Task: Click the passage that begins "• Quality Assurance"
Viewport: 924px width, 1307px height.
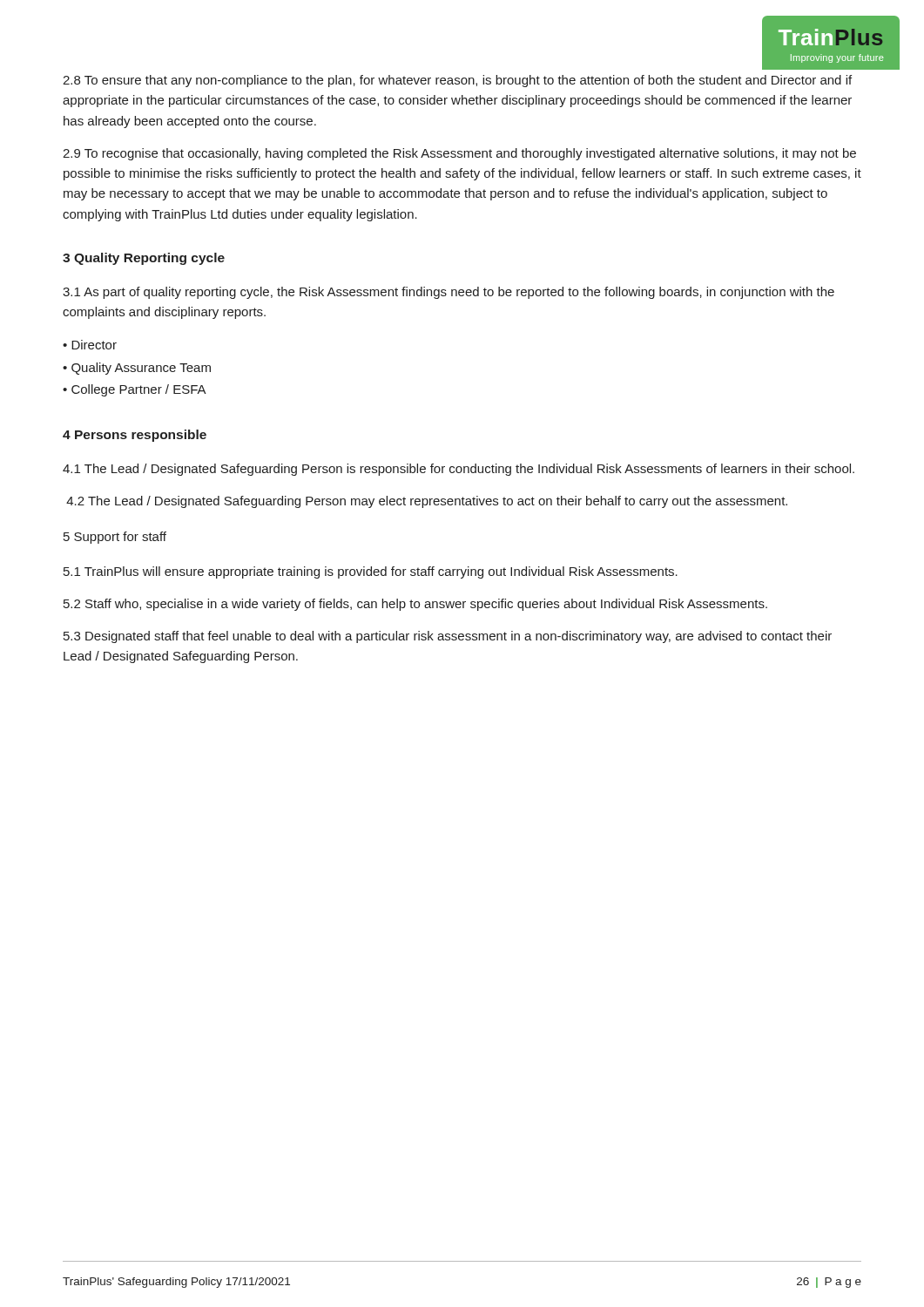Action: [137, 367]
